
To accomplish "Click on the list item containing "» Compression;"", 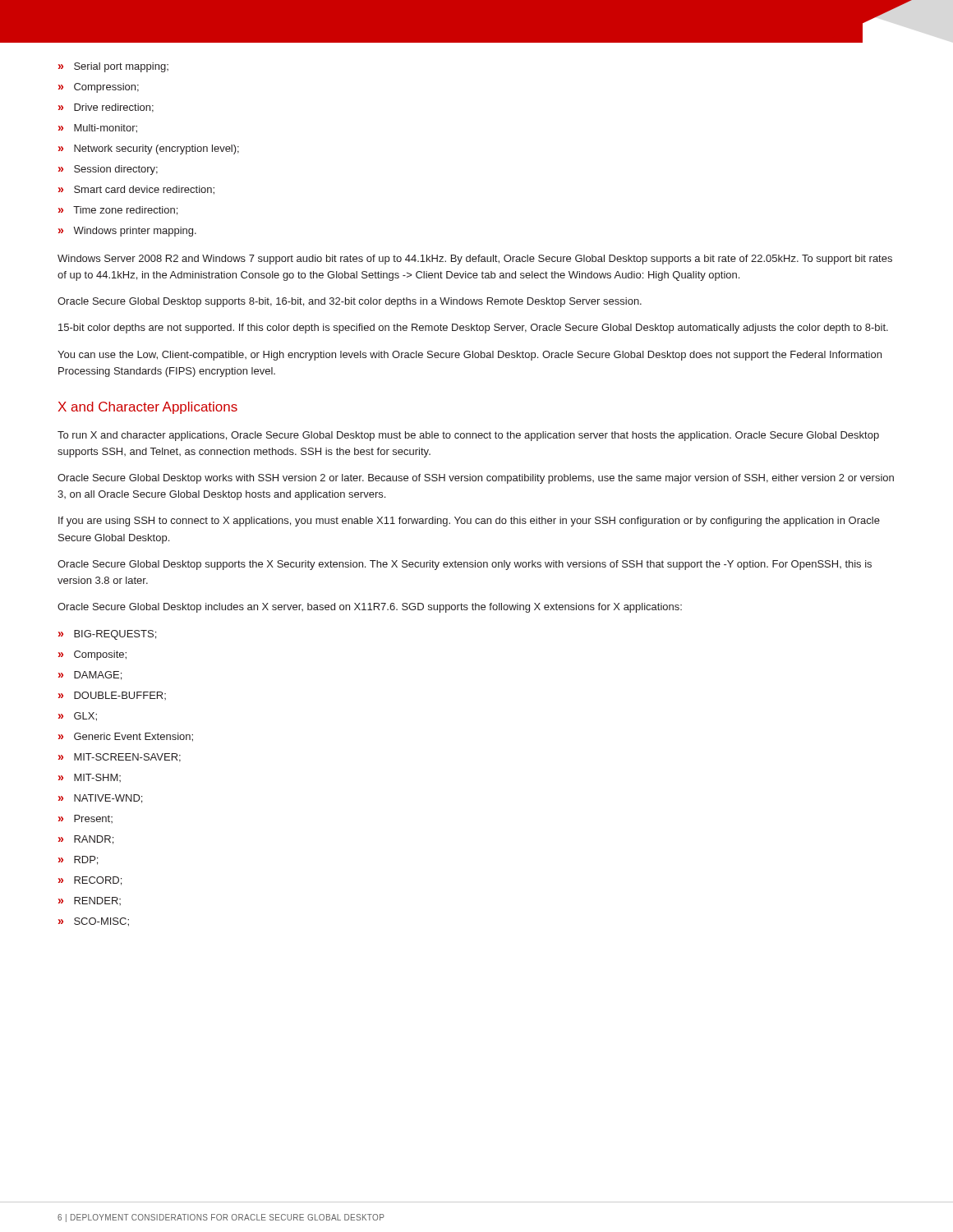I will 98,86.
